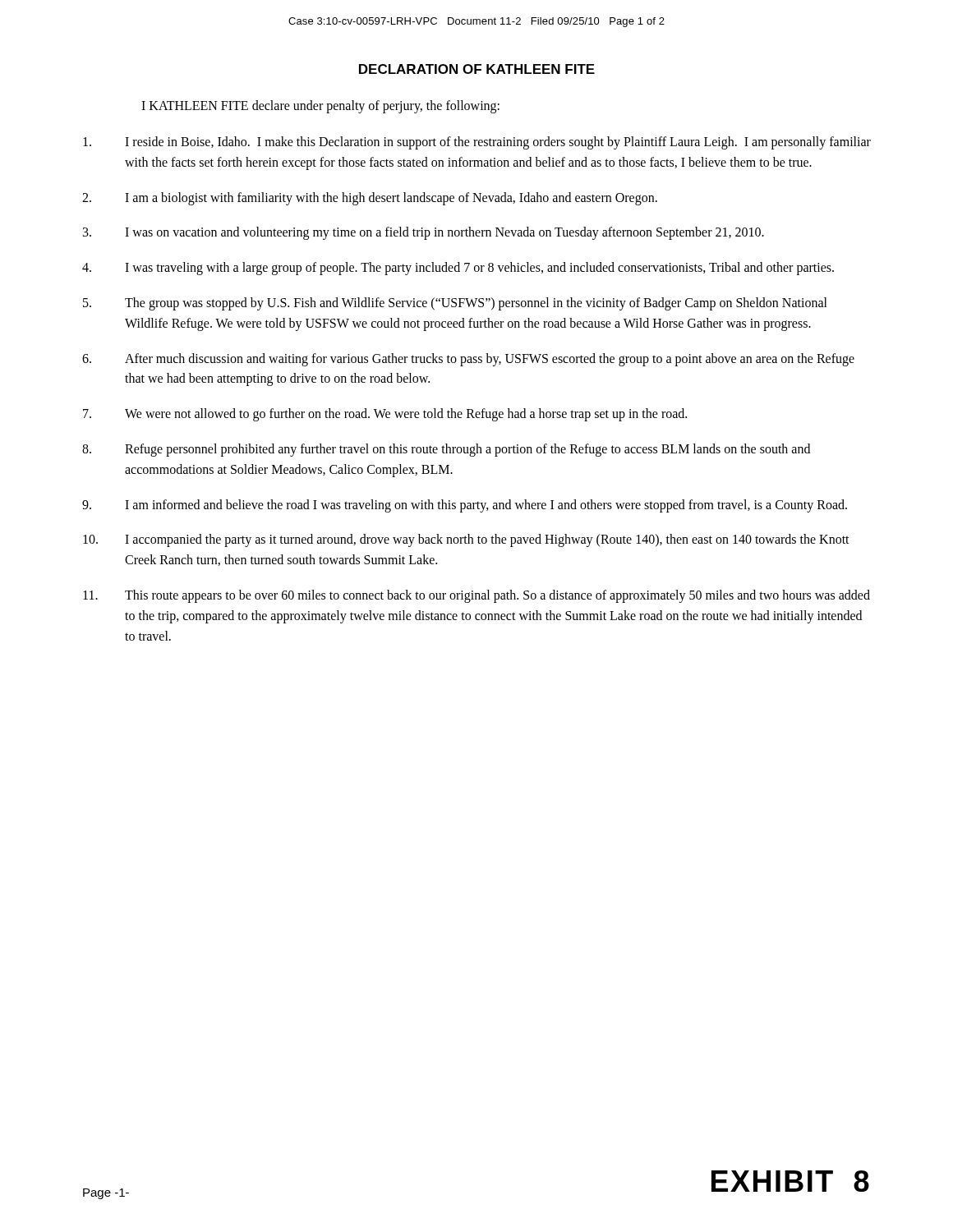This screenshot has width=953, height=1232.
Task: Find the block on this page that starts "2. I am a biologist with familiarity with"
Action: coord(476,198)
